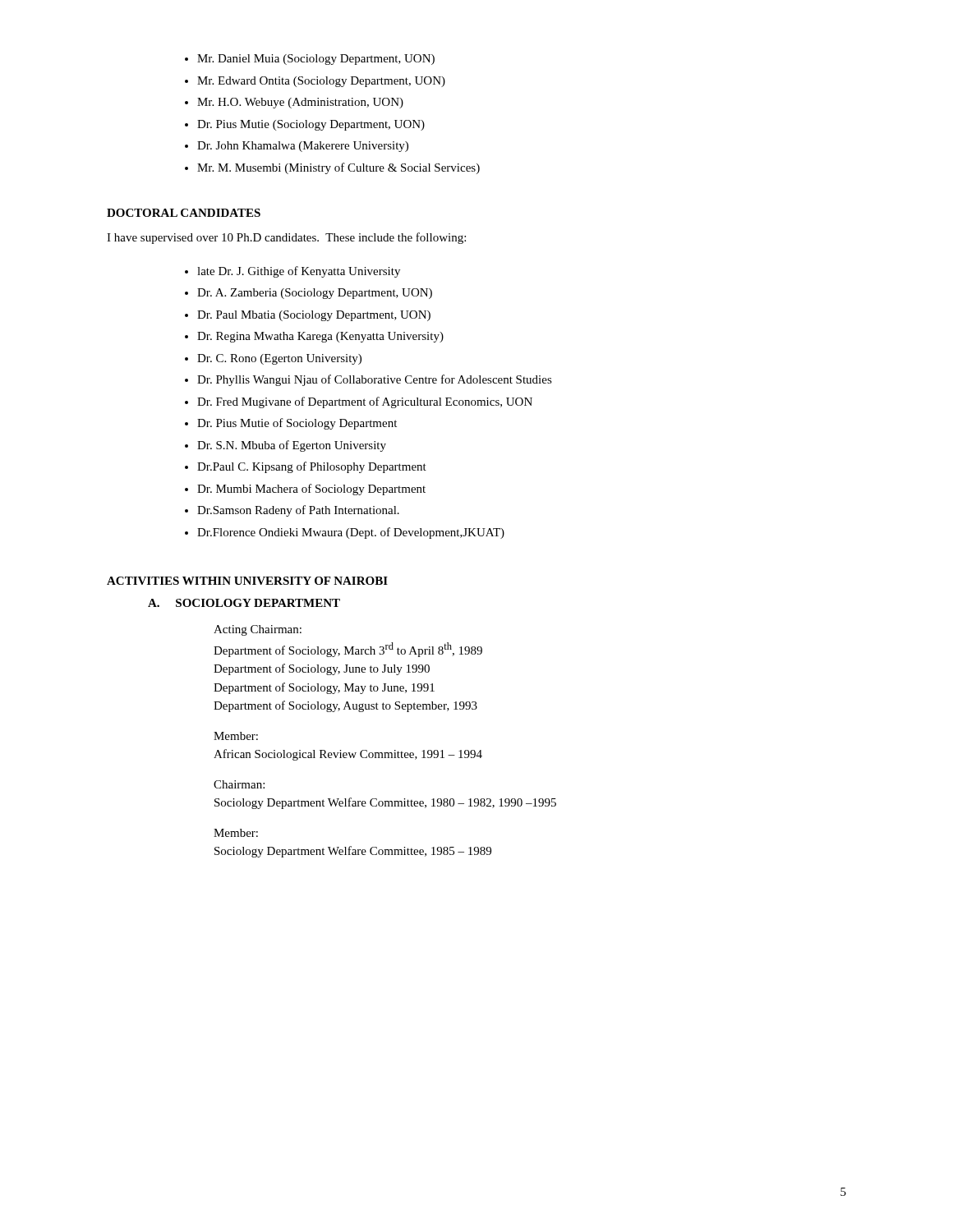Select the list item with the text "Dr. Phyllis Wangui"

coord(522,380)
